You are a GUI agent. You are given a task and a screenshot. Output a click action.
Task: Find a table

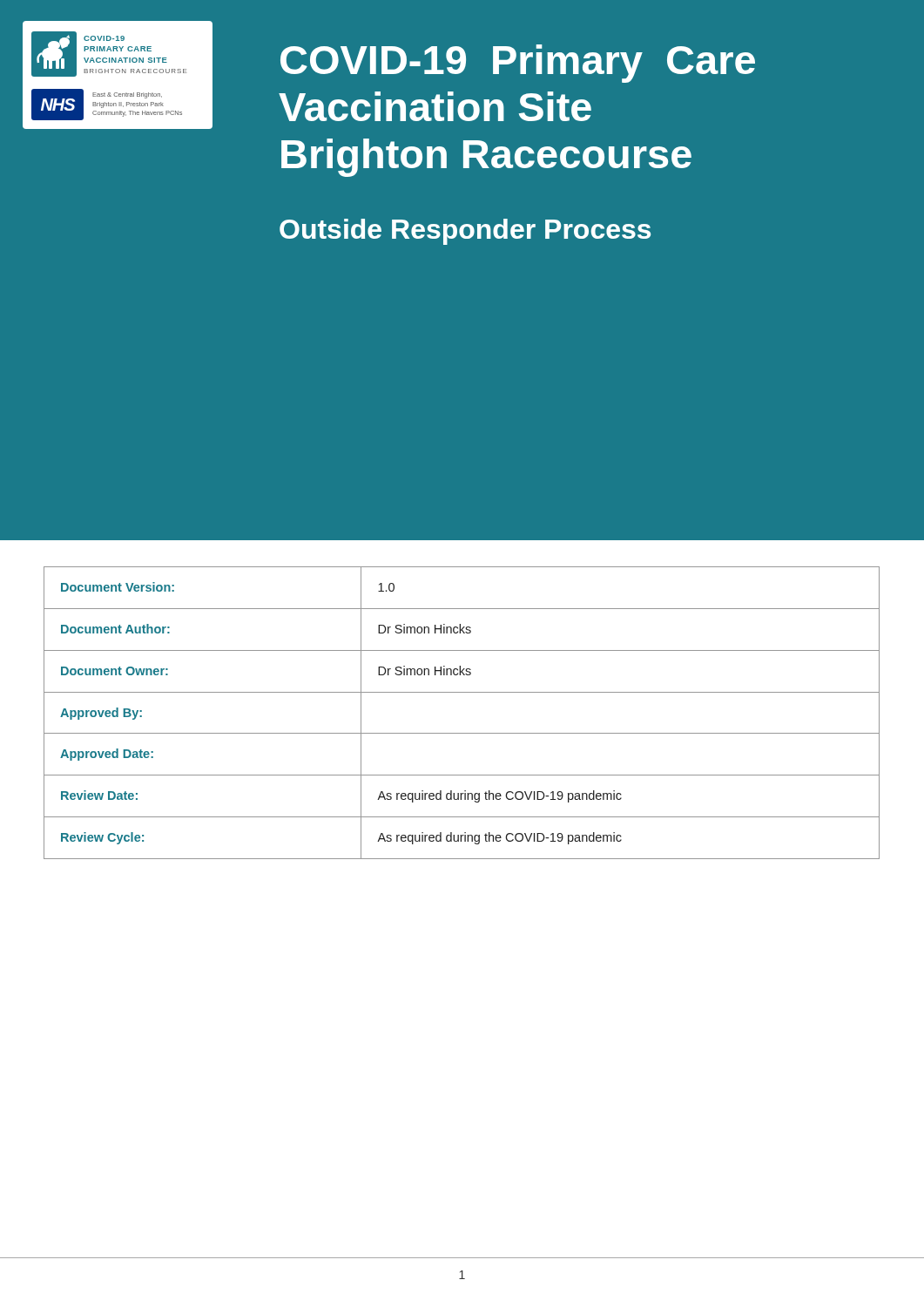click(x=462, y=713)
